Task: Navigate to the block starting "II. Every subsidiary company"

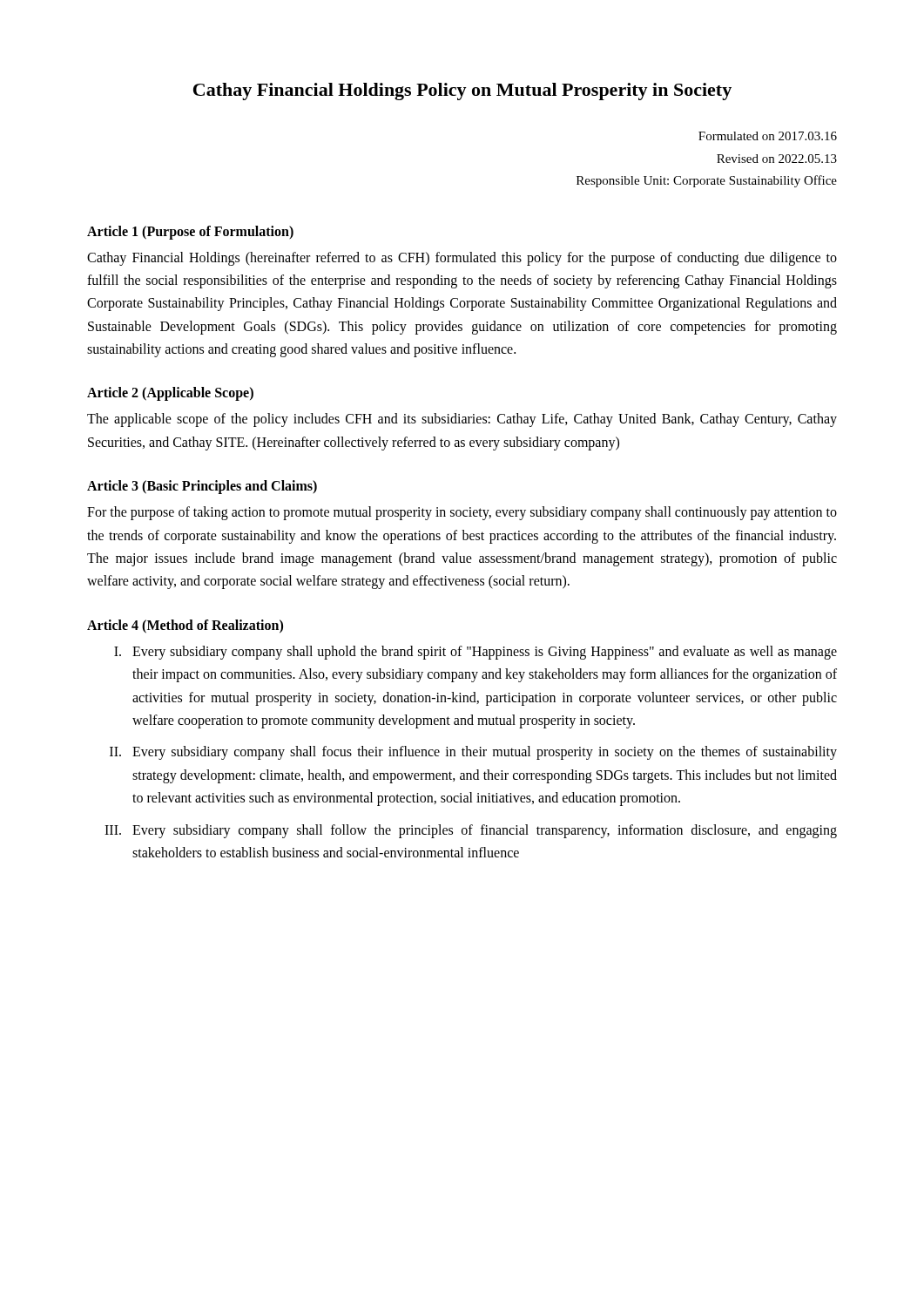Action: (462, 775)
